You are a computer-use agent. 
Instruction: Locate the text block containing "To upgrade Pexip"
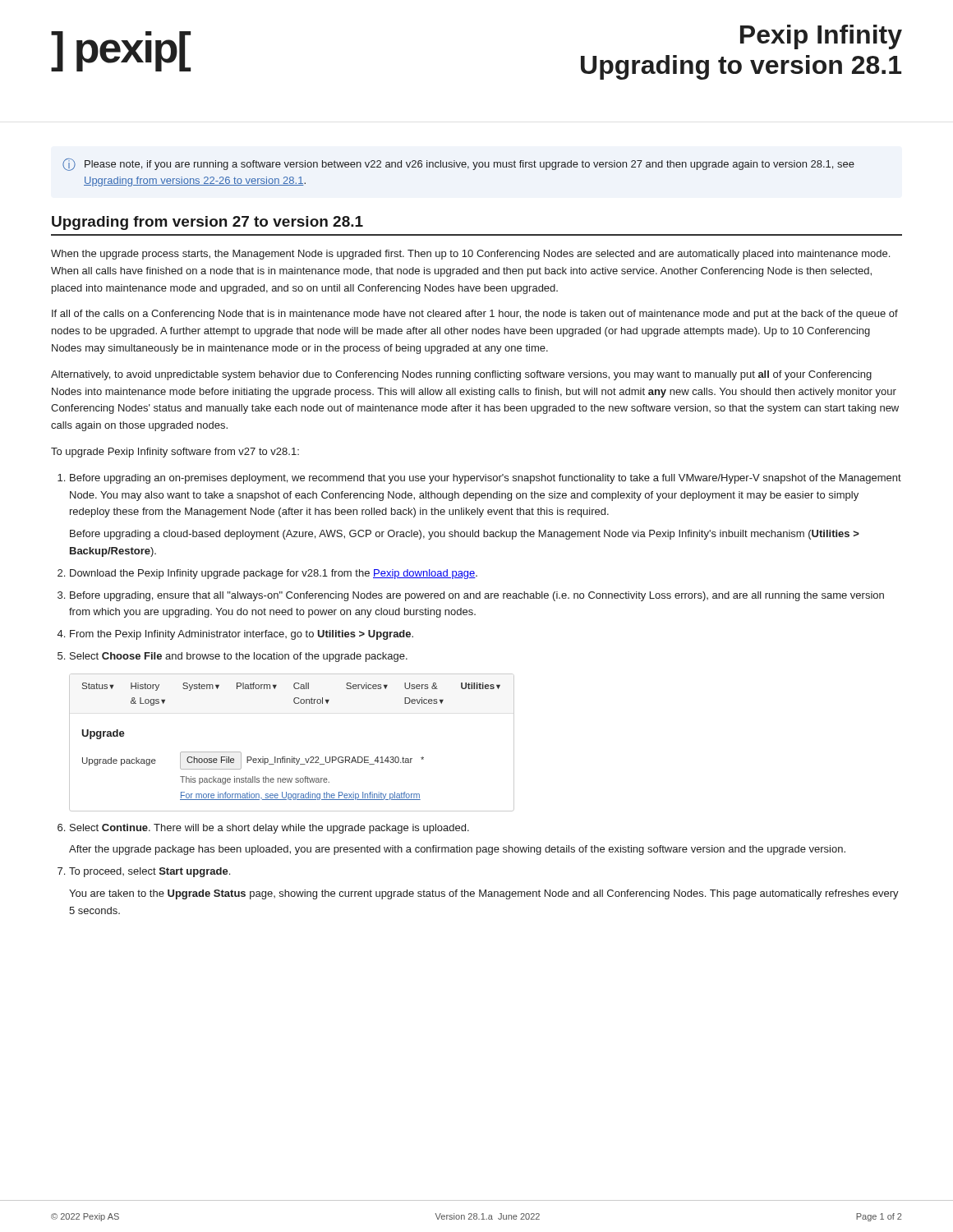click(x=175, y=451)
